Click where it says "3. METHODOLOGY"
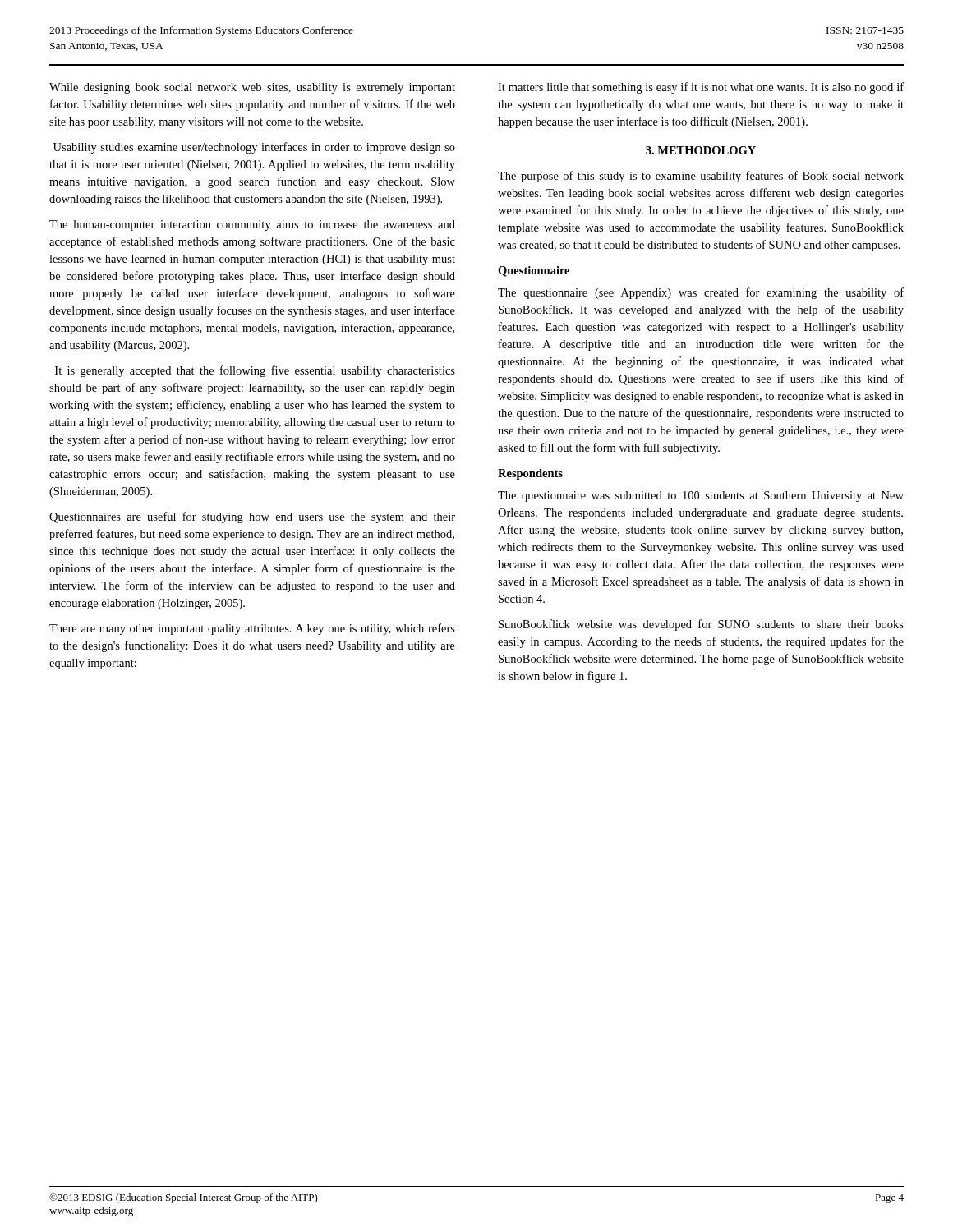The image size is (953, 1232). (701, 151)
